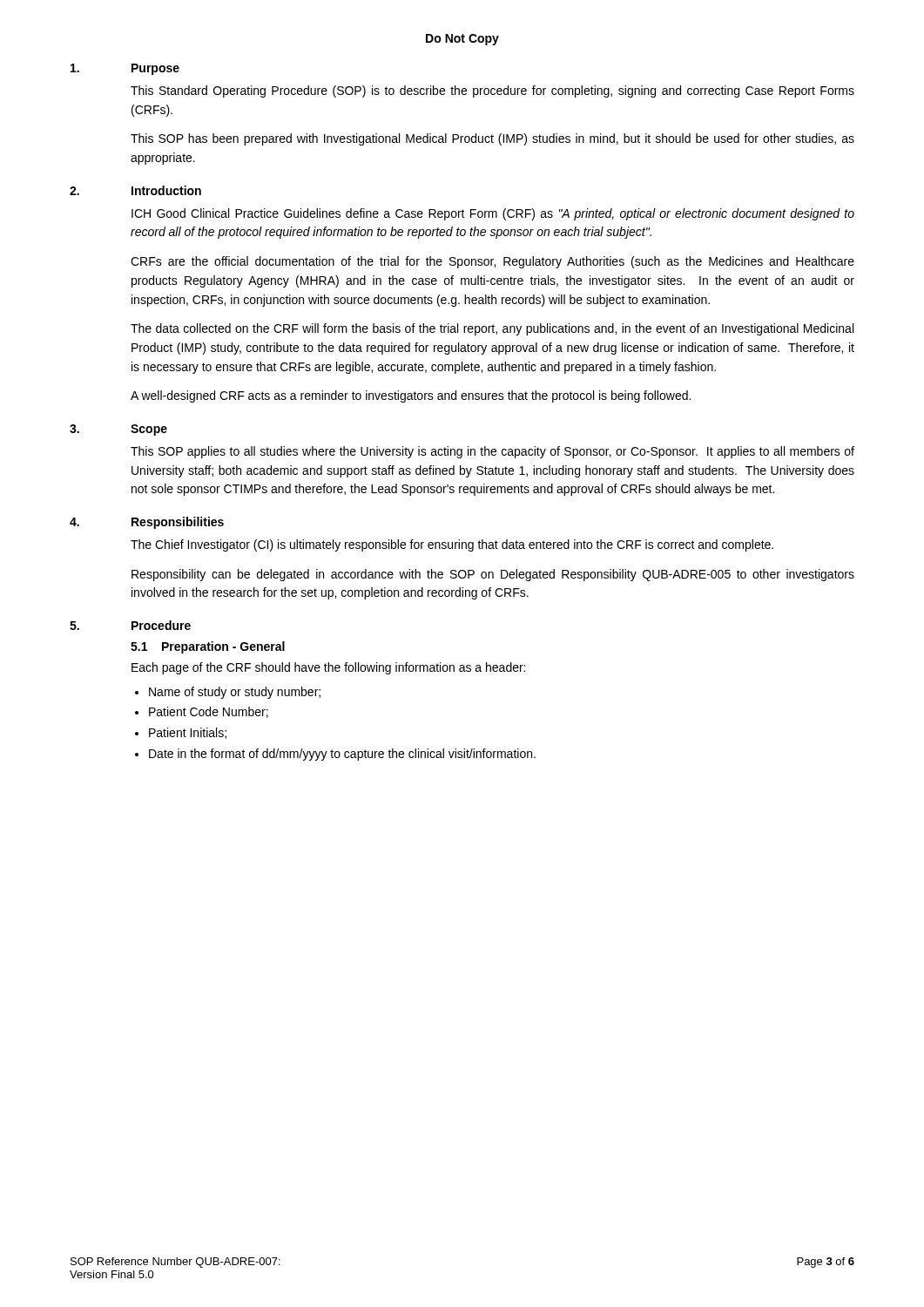Locate the text starting "CRFs are the official documentation of the trial"

[x=492, y=280]
